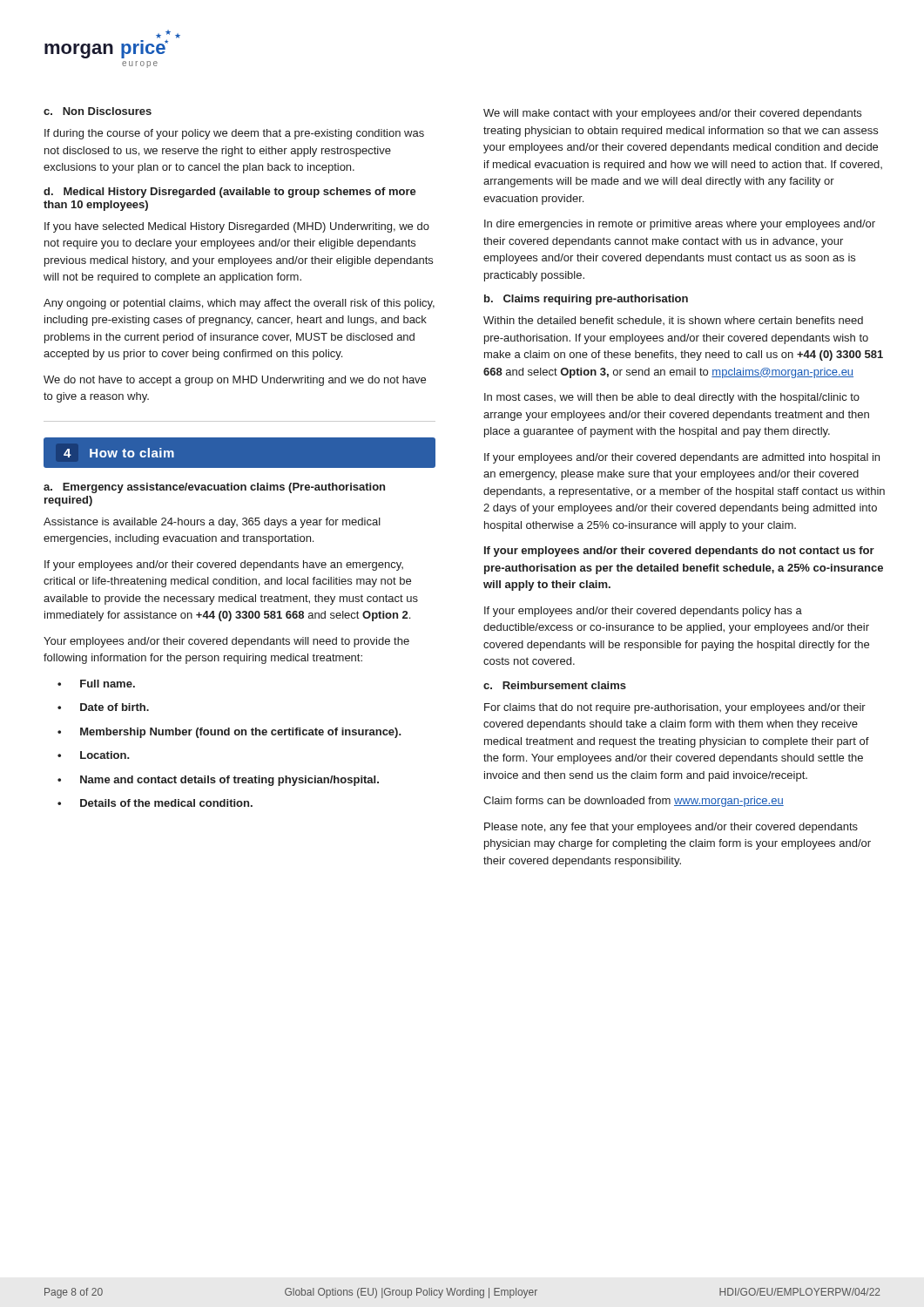This screenshot has width=924, height=1307.
Task: Point to the block beginning "For claims that do not require pre-authorisation,"
Action: pos(684,741)
